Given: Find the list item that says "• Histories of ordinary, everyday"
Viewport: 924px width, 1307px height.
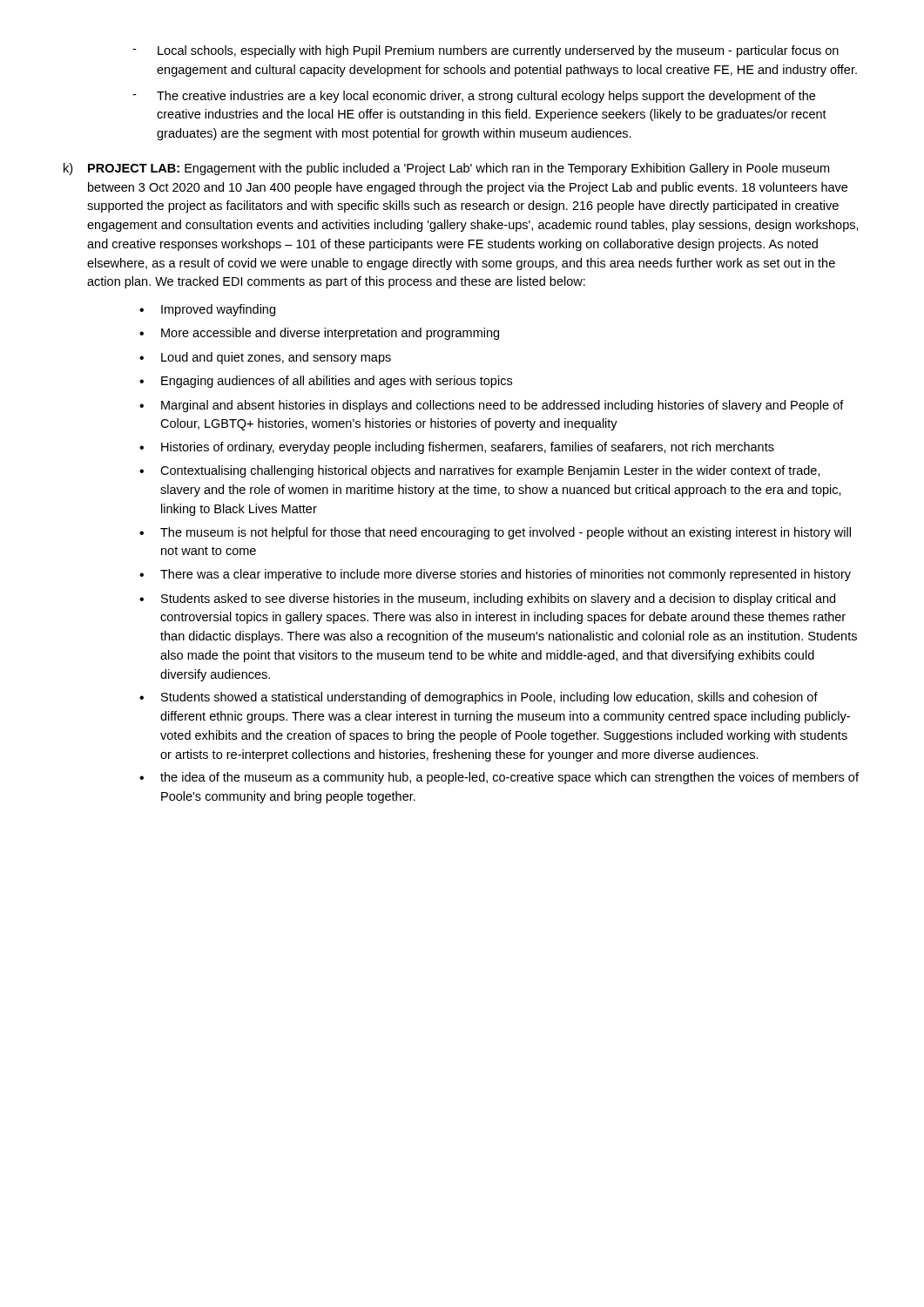Looking at the screenshot, I should click(x=500, y=448).
